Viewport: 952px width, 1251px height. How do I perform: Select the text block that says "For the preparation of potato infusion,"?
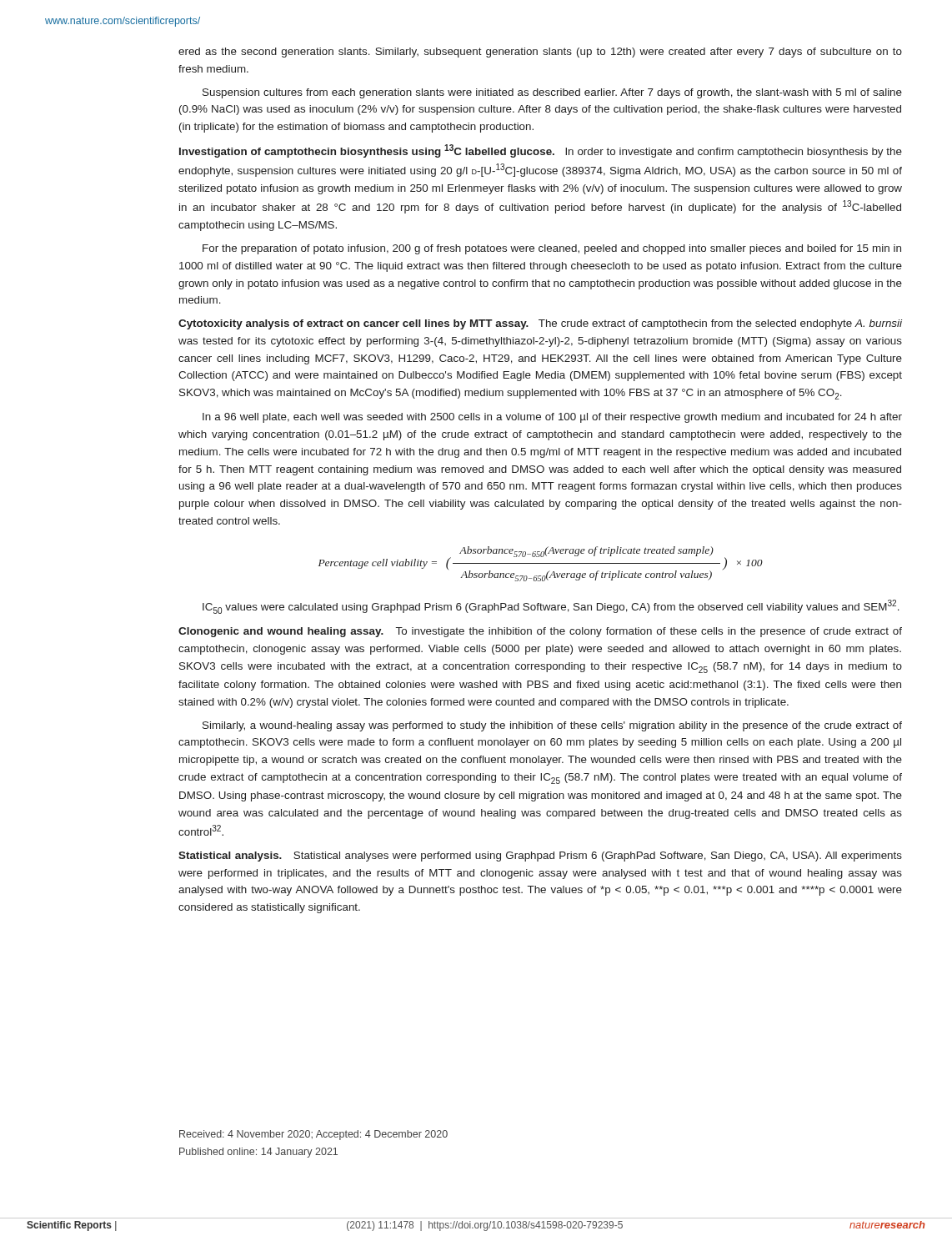tap(540, 274)
